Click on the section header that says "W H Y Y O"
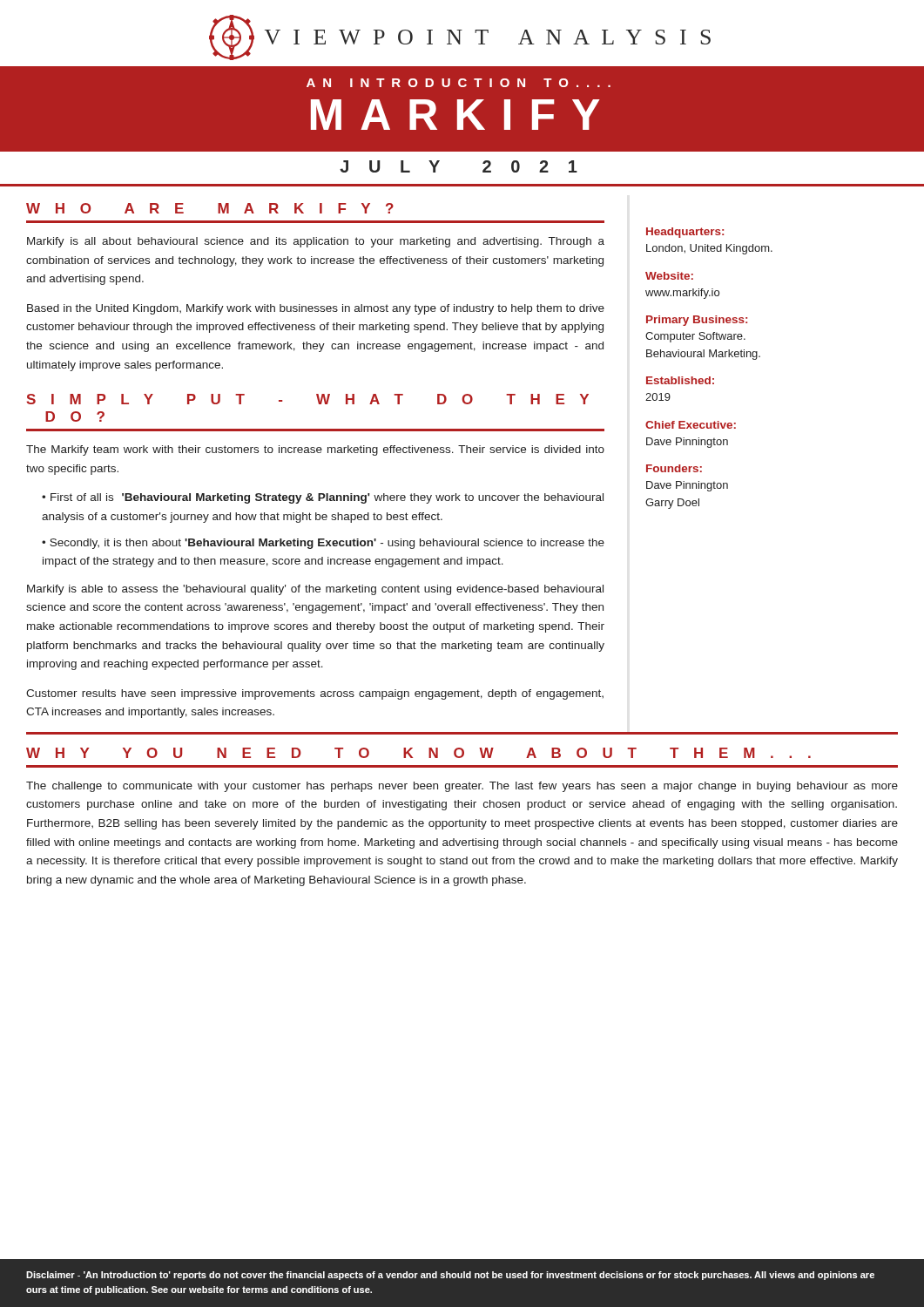 [421, 753]
